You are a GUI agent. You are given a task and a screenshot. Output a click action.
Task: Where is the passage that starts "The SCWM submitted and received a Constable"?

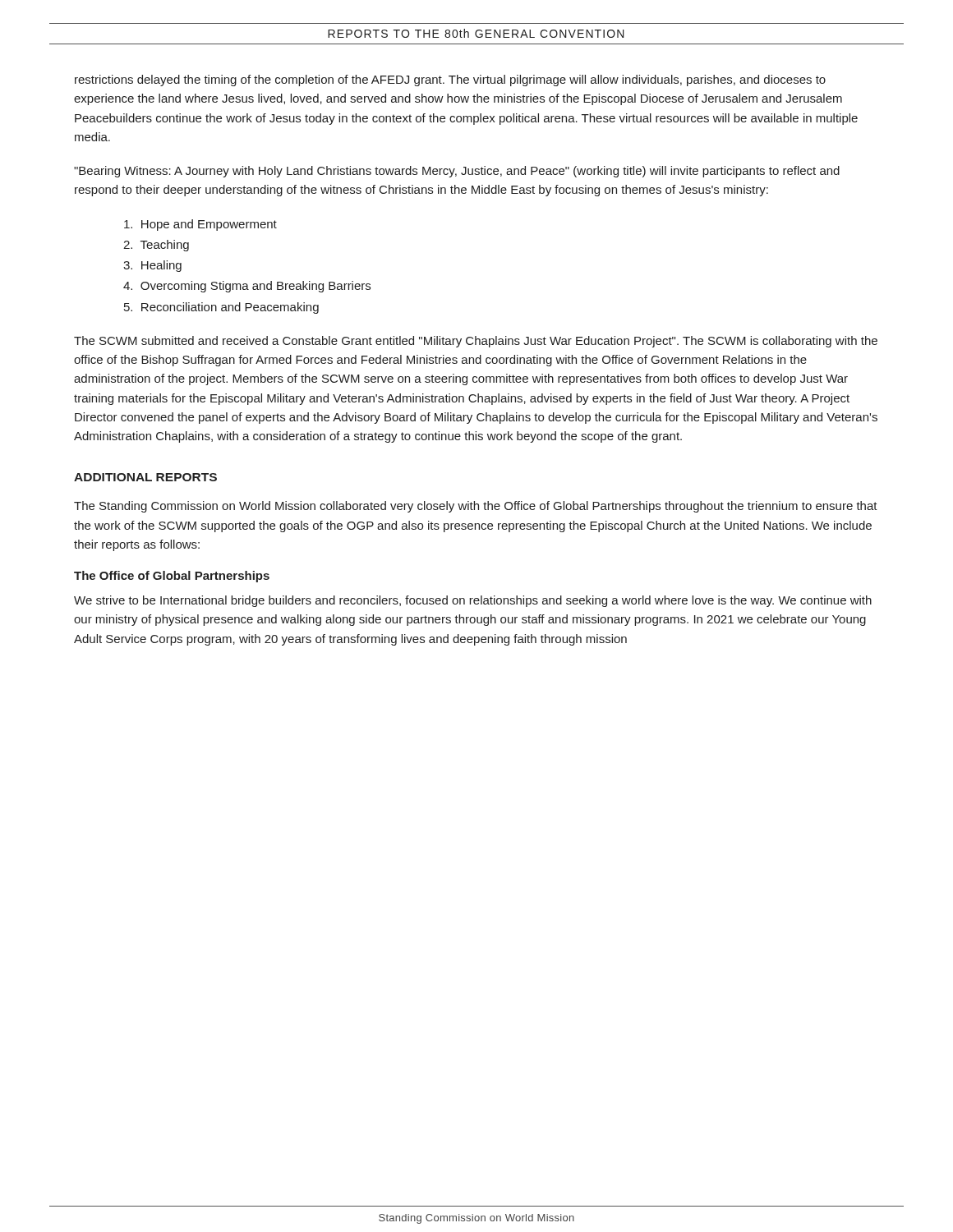click(476, 388)
